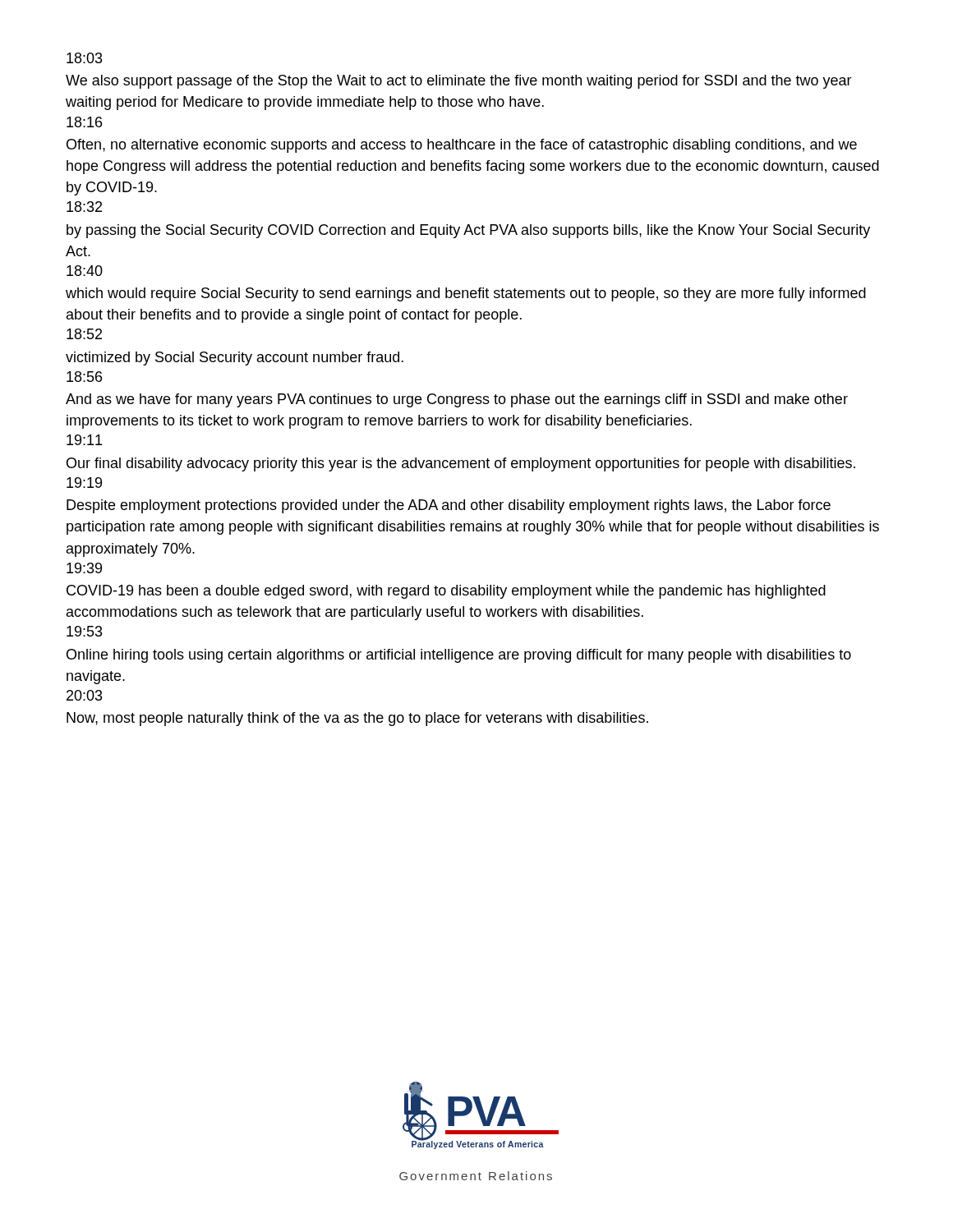Click on the text block with the text "18:52 victimized by"
Image resolution: width=953 pixels, height=1232 pixels.
click(x=84, y=334)
